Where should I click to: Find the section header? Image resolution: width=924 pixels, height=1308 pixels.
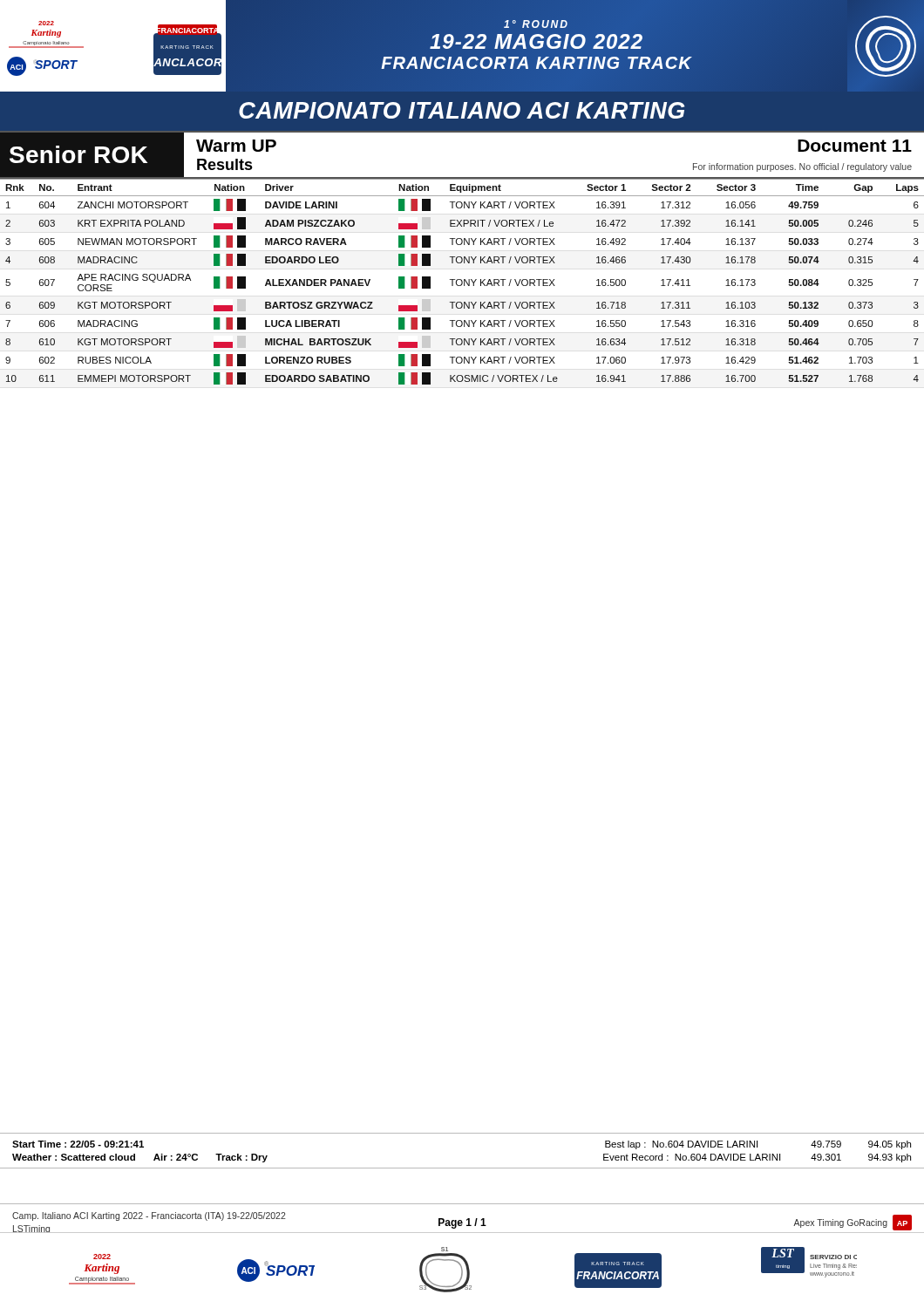coord(462,155)
